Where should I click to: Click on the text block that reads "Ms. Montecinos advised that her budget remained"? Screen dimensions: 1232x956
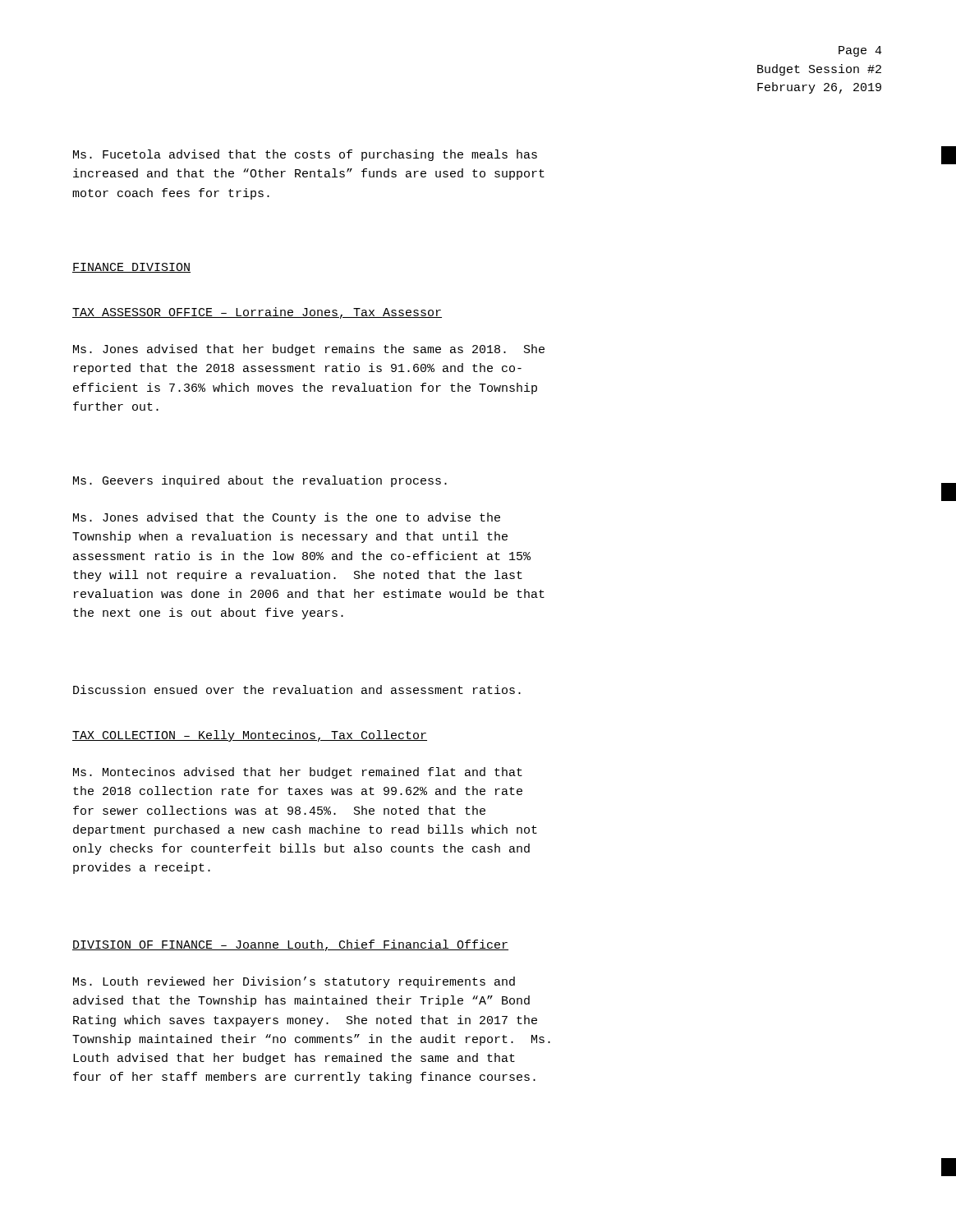[x=305, y=821]
